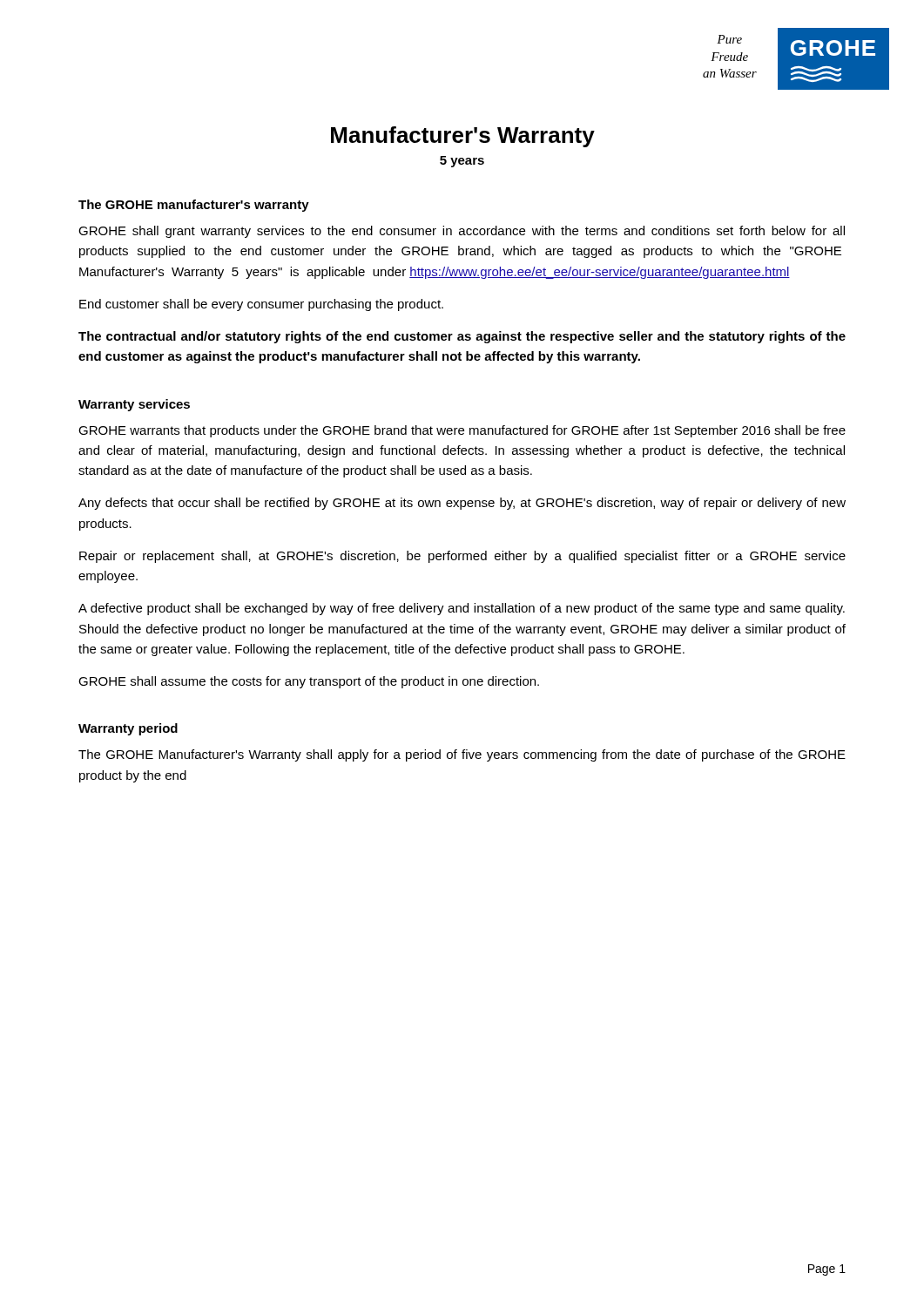Viewport: 924px width, 1307px height.
Task: Select the title
Action: (462, 145)
